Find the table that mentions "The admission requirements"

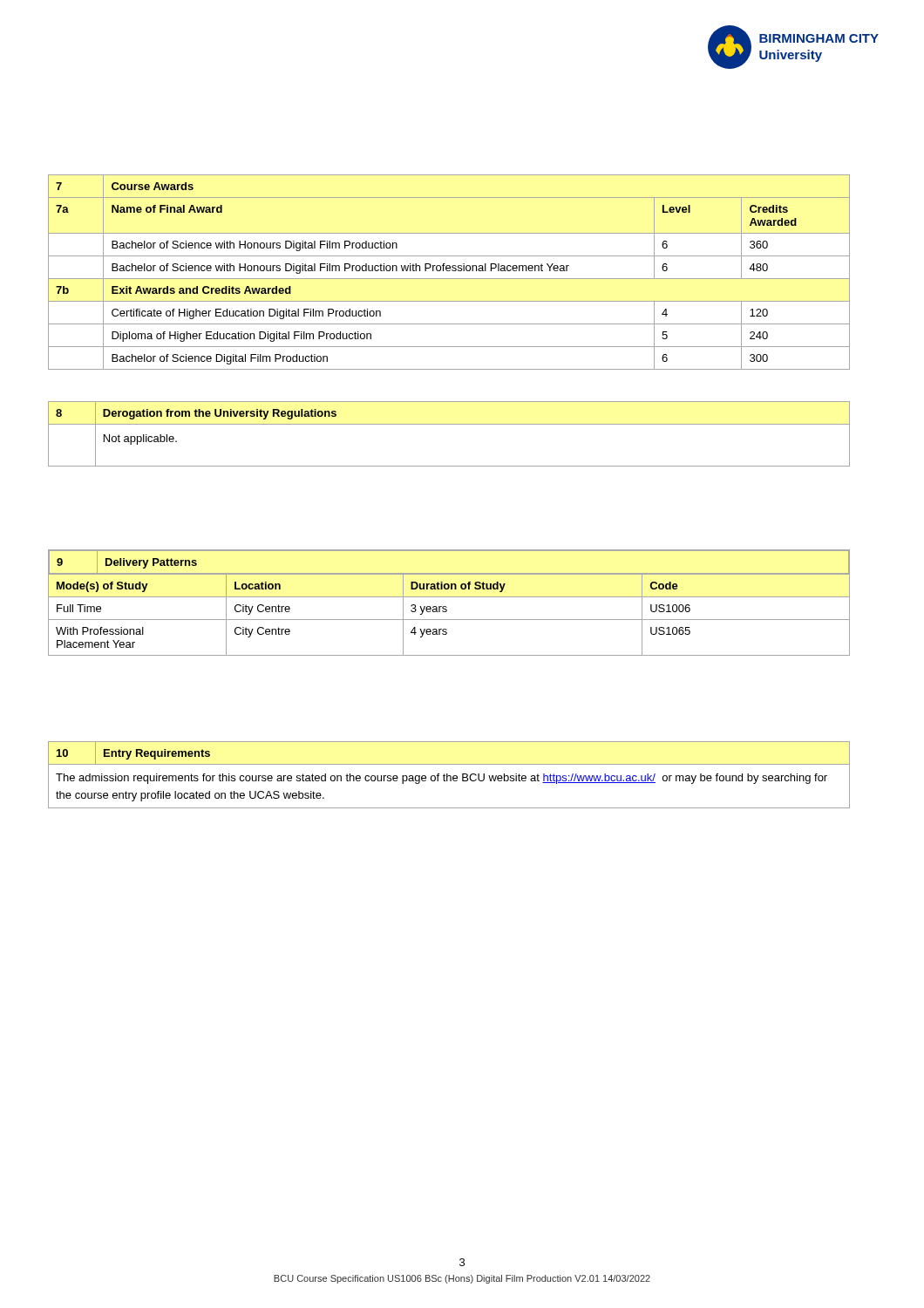[449, 762]
